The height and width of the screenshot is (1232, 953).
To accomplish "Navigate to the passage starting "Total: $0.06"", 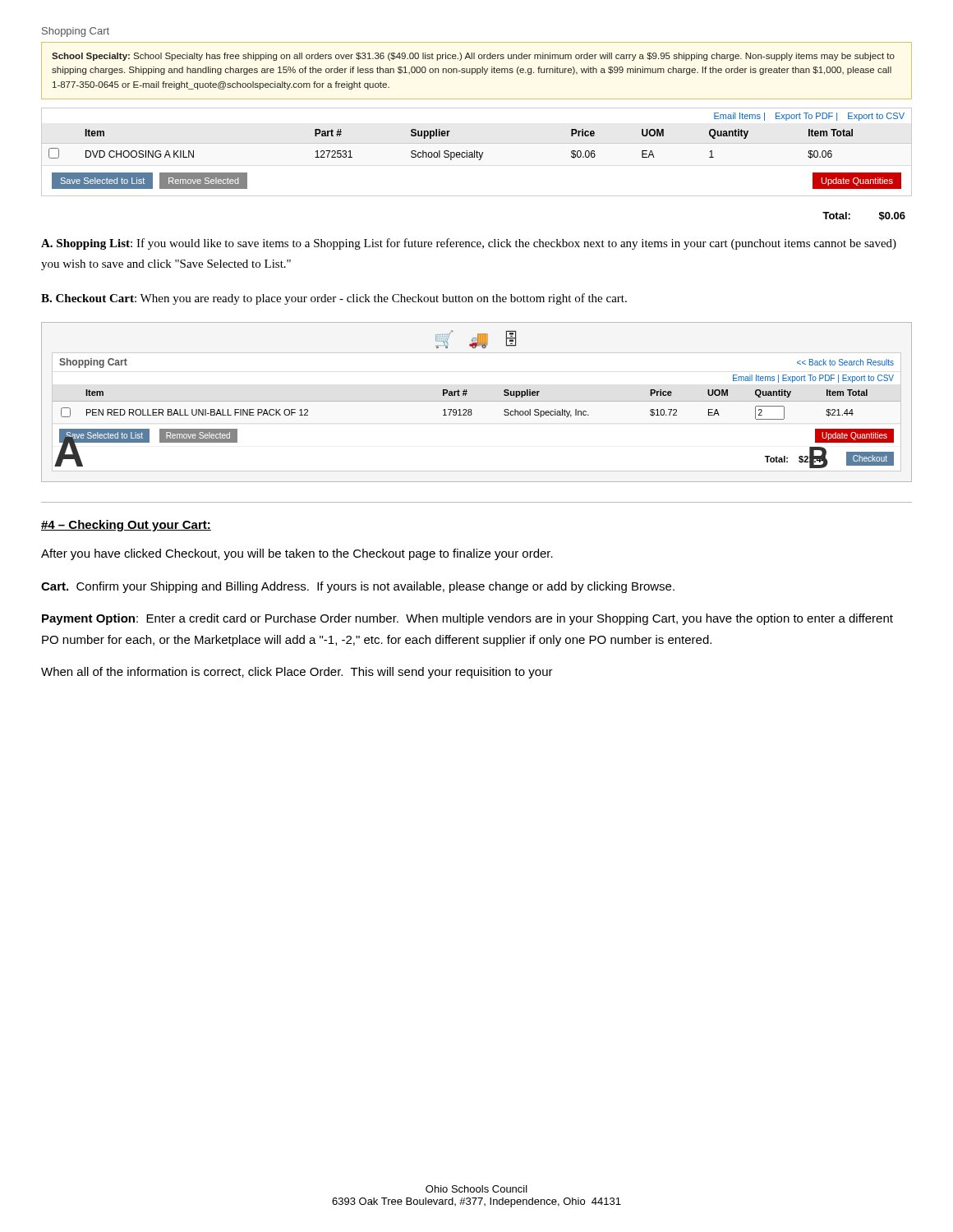I will [x=833, y=216].
